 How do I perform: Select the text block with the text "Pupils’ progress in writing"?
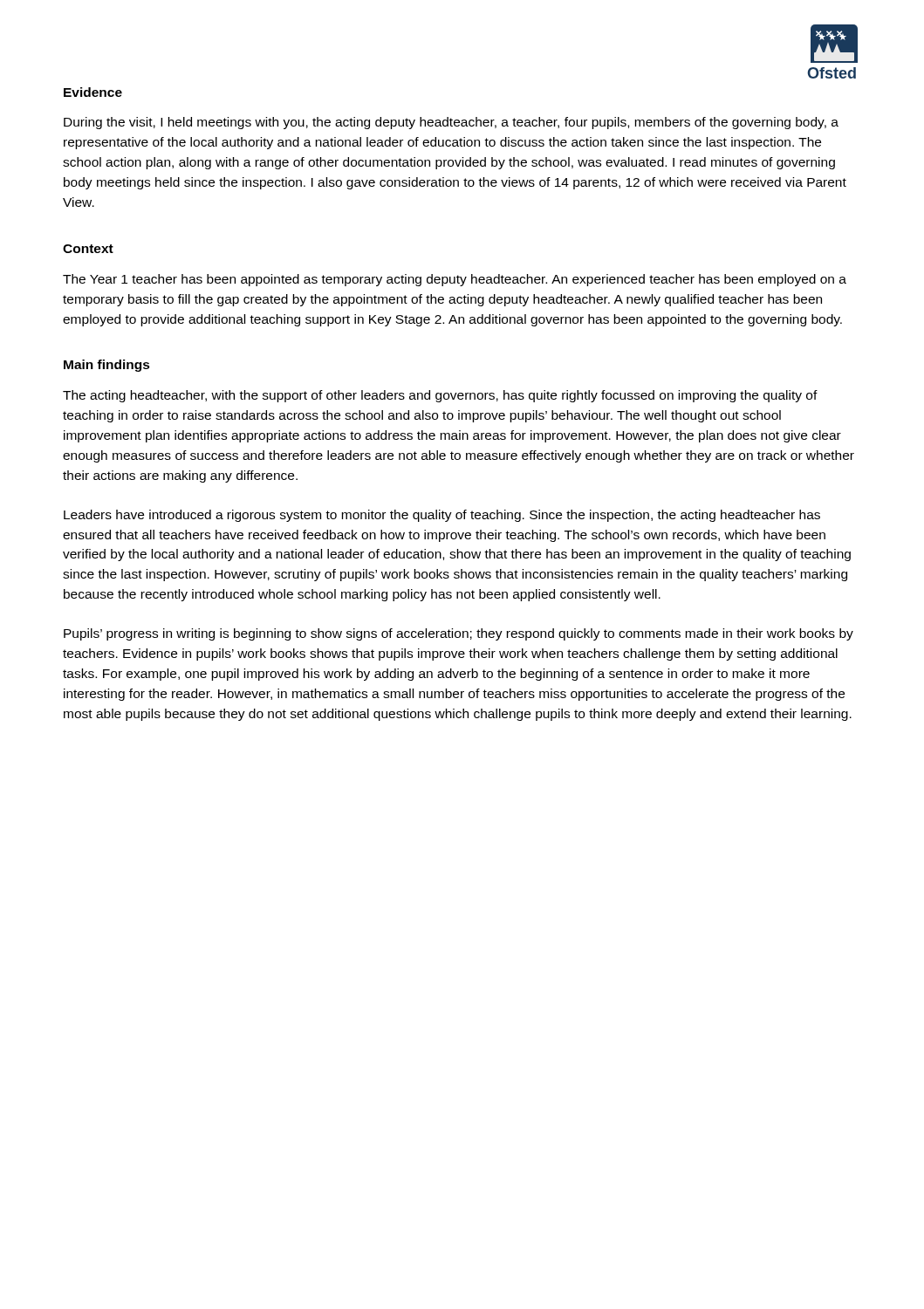pos(458,673)
